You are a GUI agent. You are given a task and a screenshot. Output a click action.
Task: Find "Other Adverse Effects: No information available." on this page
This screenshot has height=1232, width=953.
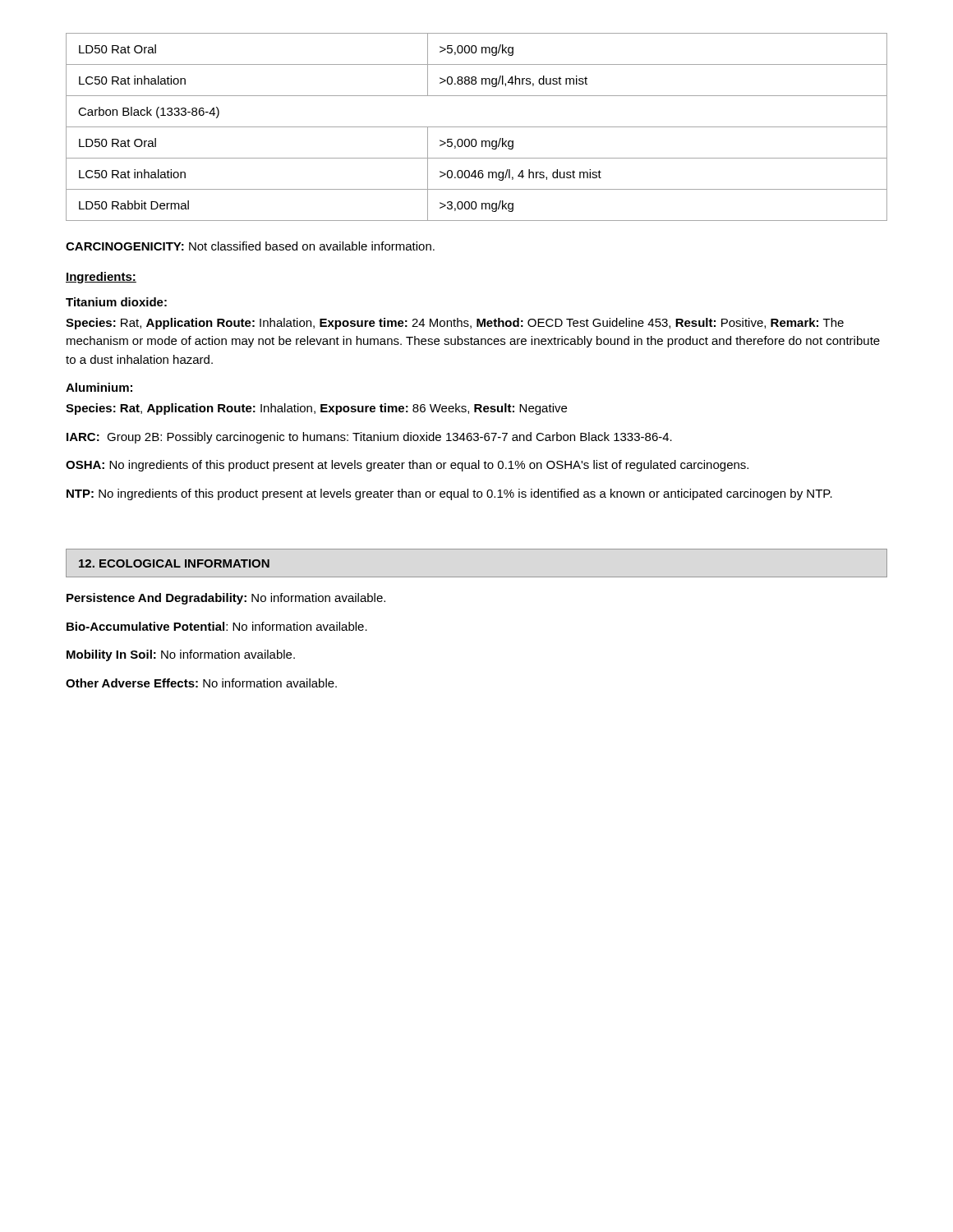(x=202, y=683)
